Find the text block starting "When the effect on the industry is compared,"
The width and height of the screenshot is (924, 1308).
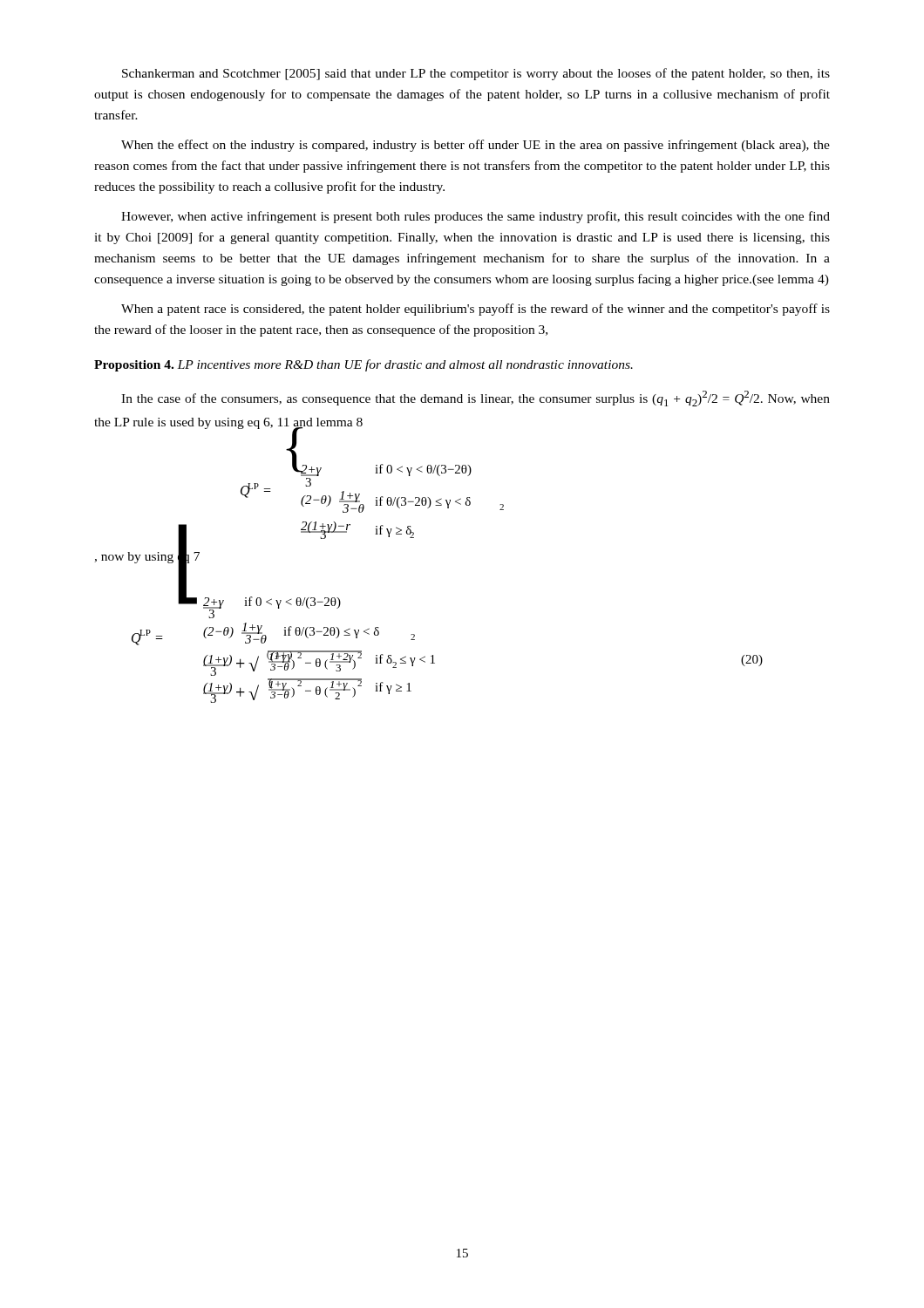pos(462,166)
